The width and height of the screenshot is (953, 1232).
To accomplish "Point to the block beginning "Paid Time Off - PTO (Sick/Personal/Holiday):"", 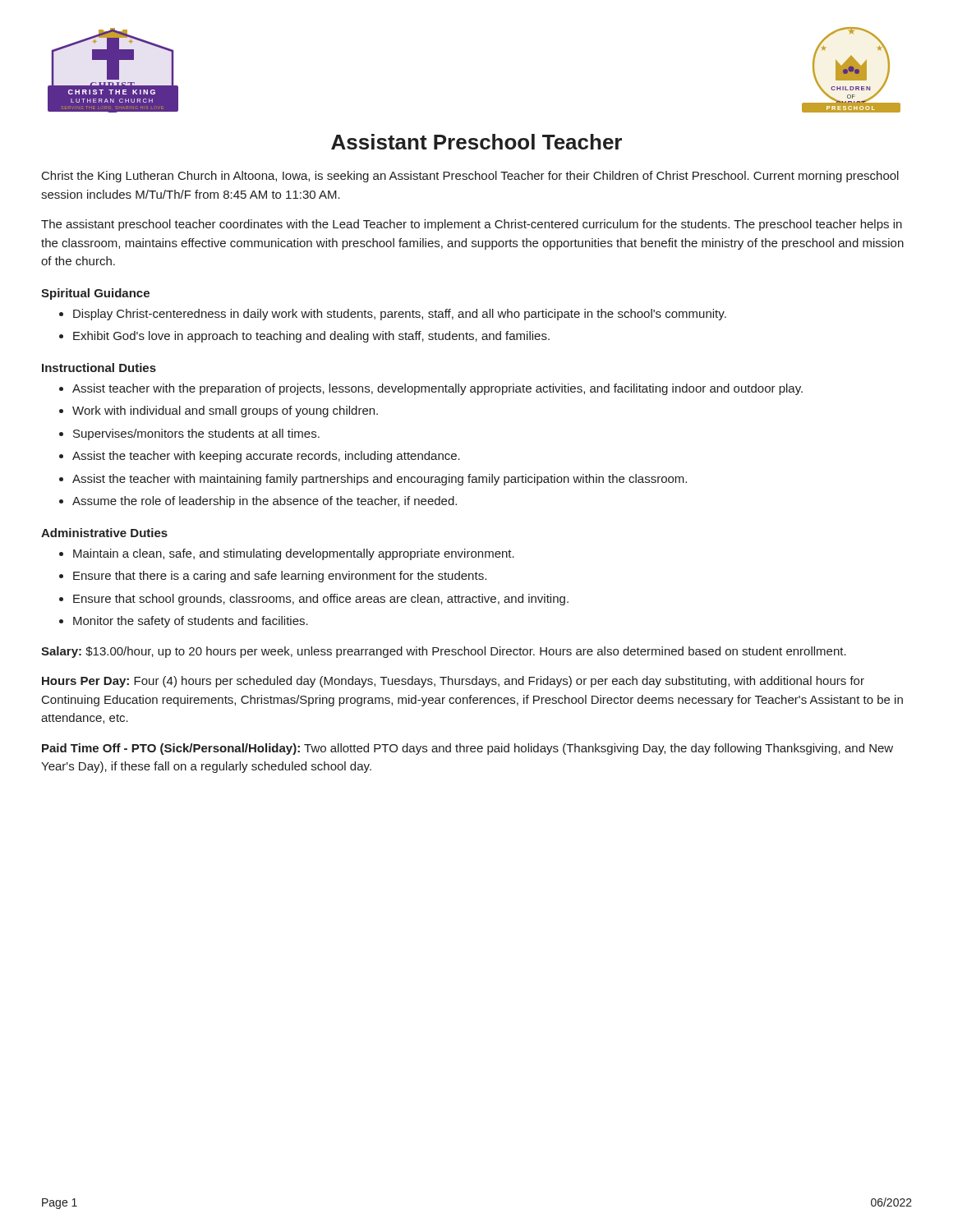I will tap(467, 757).
